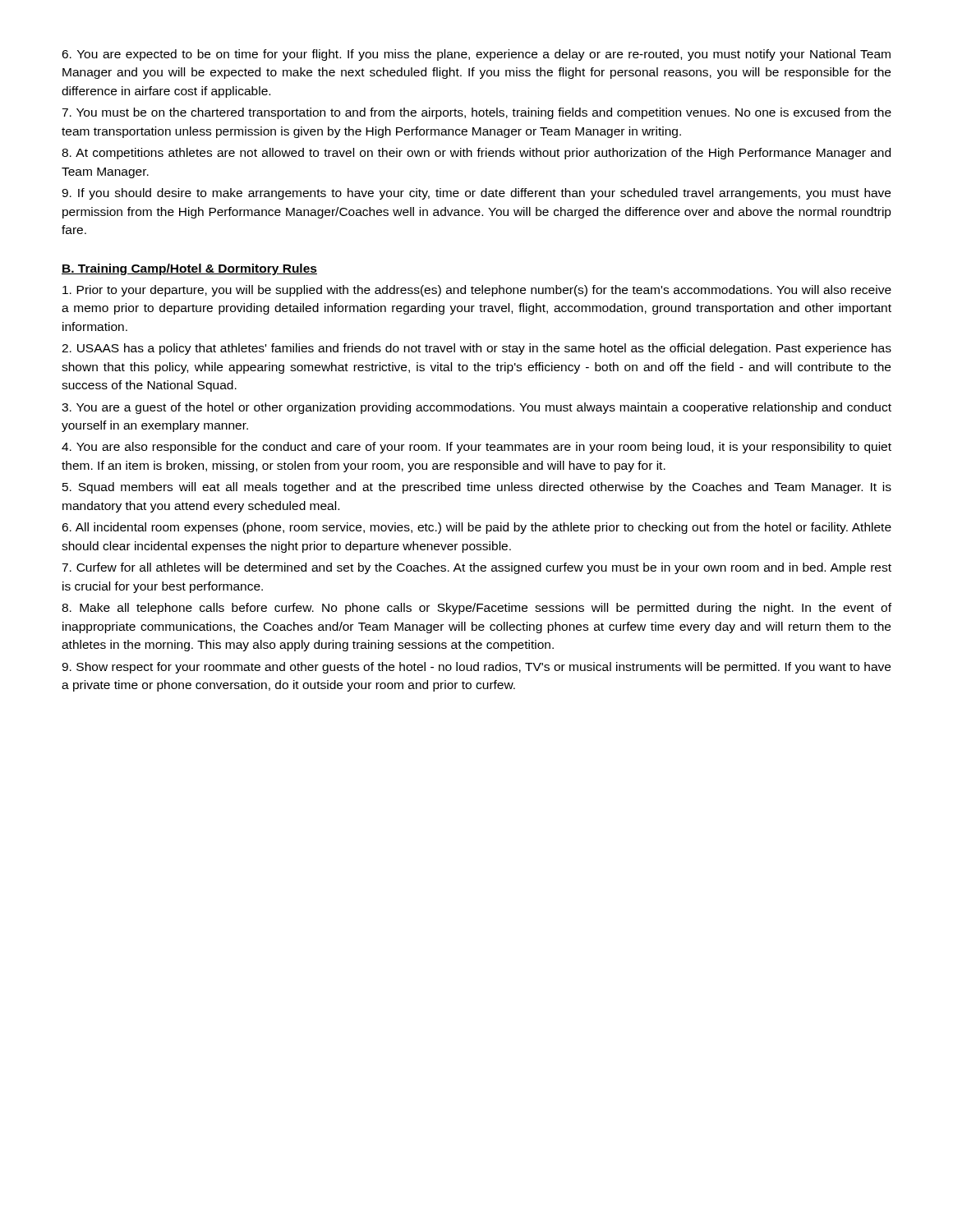Point to the block beginning "8. Make all telephone"
The height and width of the screenshot is (1232, 953).
476,626
